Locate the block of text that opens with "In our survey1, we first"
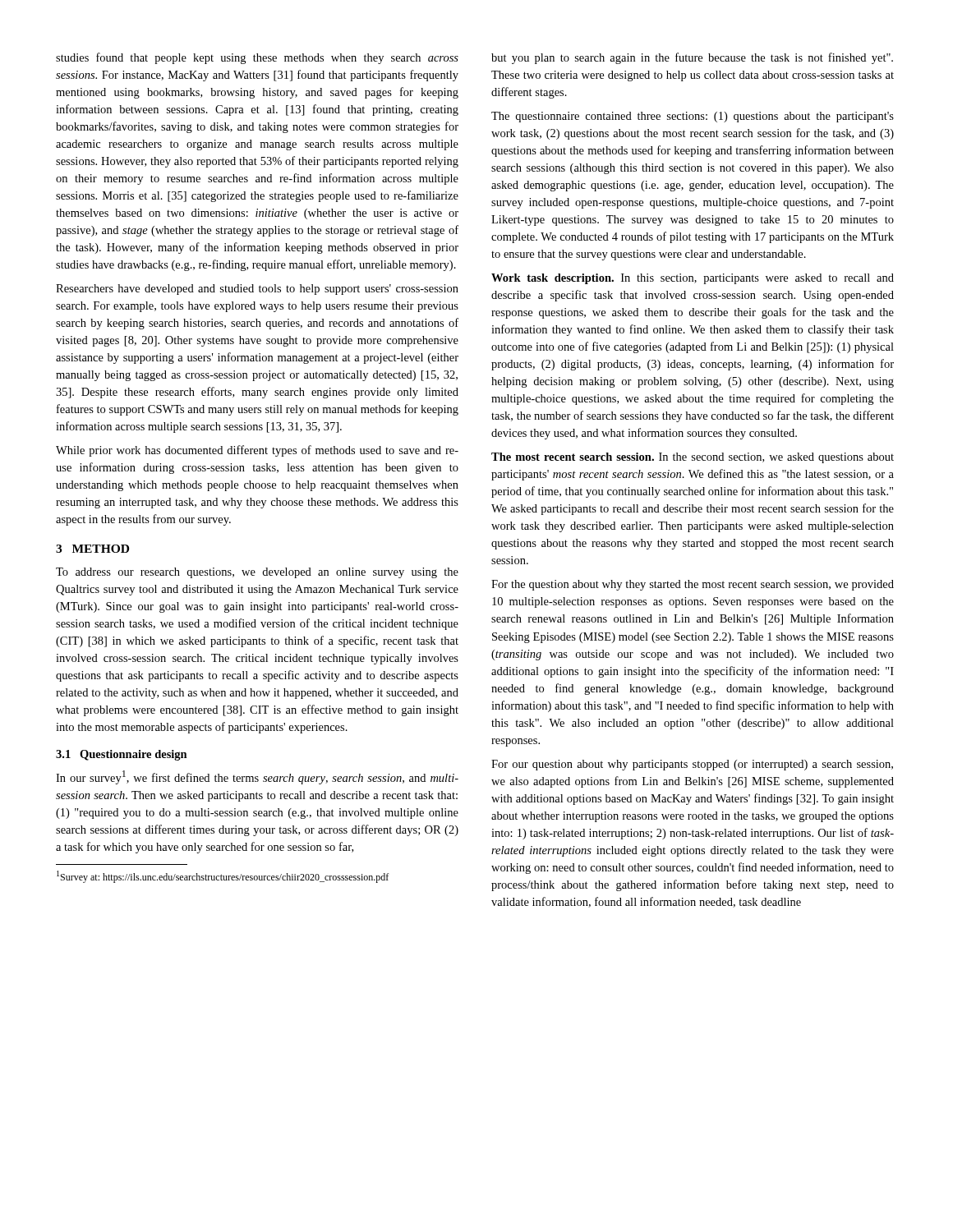 click(x=257, y=811)
